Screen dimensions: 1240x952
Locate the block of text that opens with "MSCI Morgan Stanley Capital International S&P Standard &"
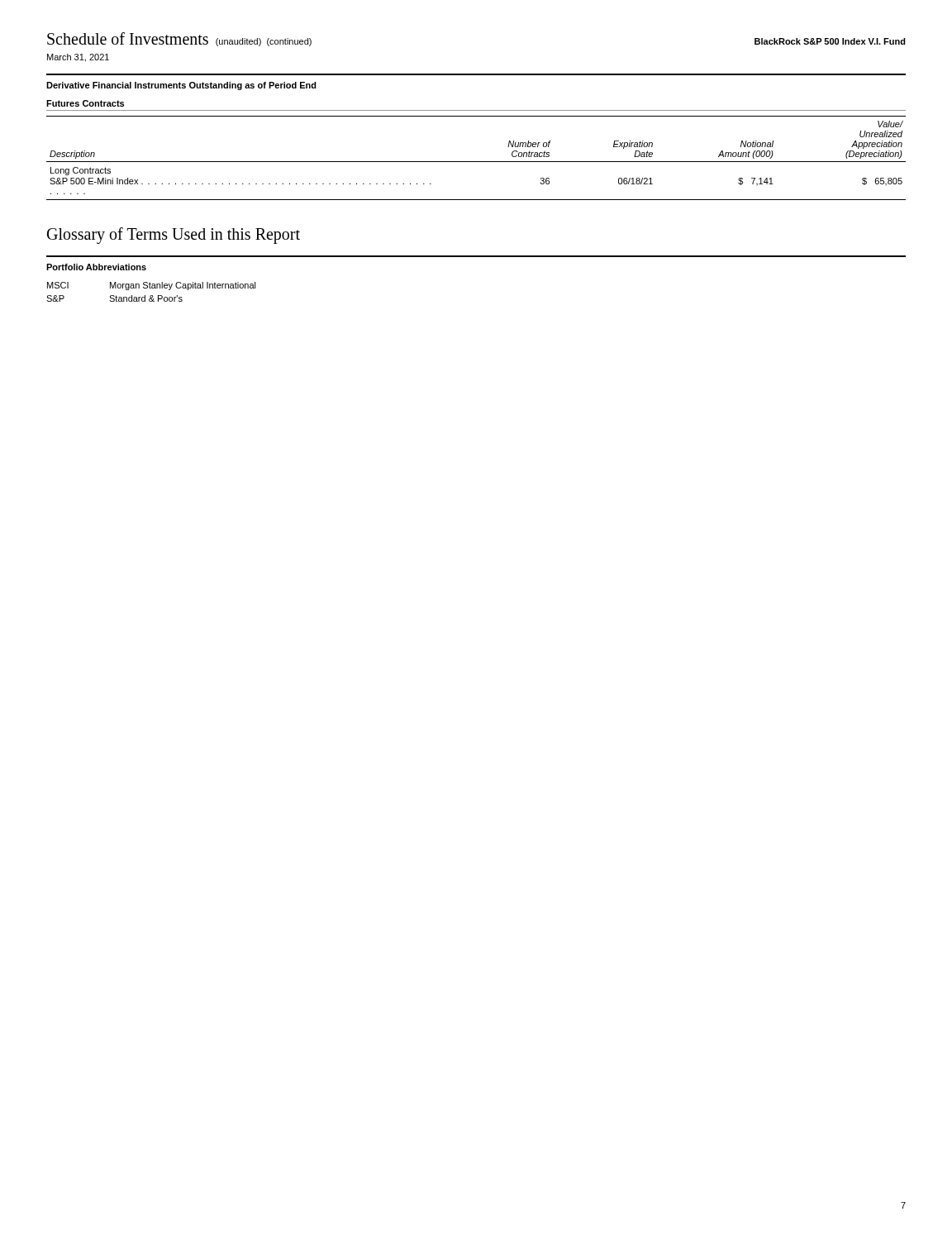point(158,292)
